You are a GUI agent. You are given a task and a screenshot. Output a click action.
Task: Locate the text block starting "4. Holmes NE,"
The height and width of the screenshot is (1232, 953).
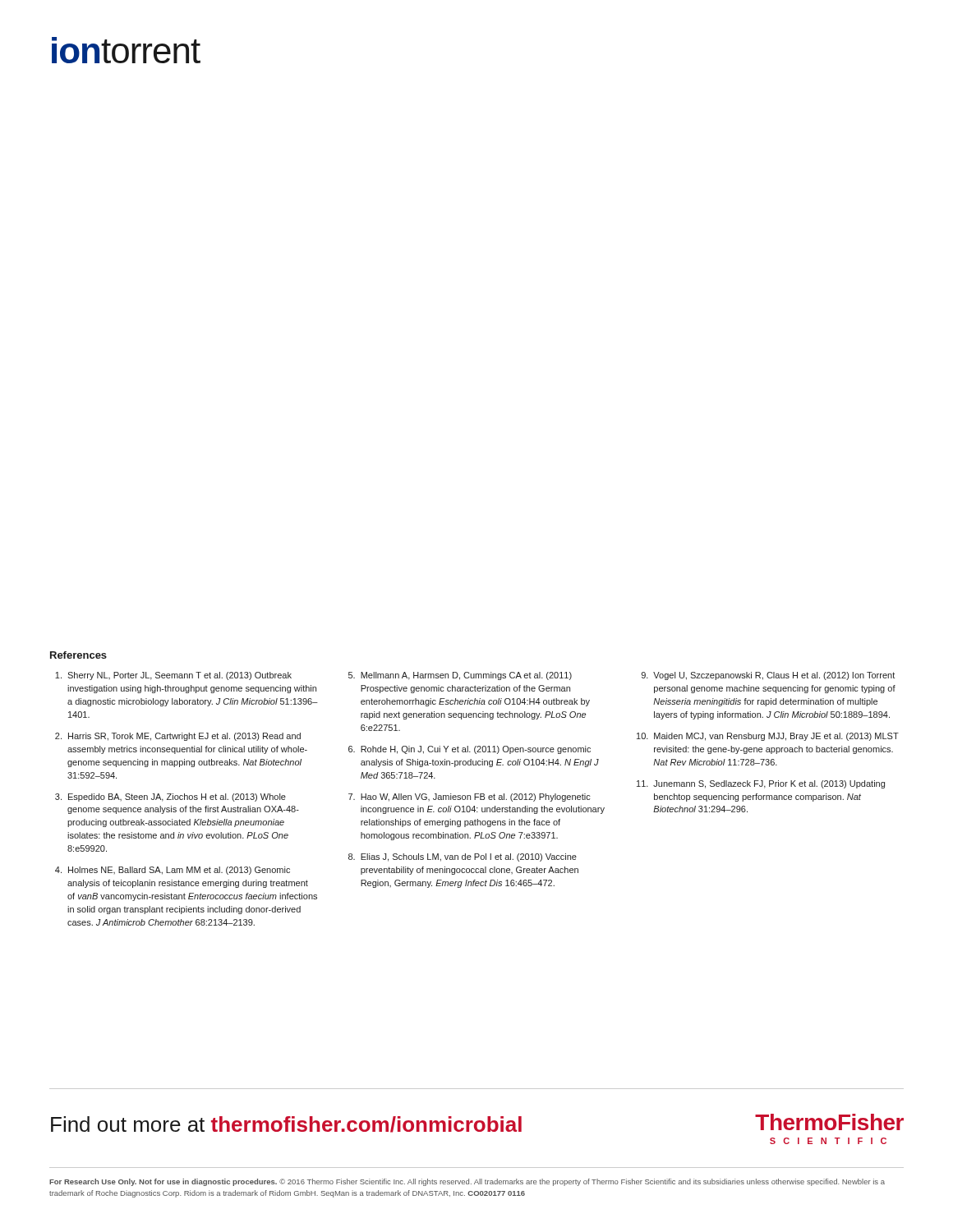point(183,897)
